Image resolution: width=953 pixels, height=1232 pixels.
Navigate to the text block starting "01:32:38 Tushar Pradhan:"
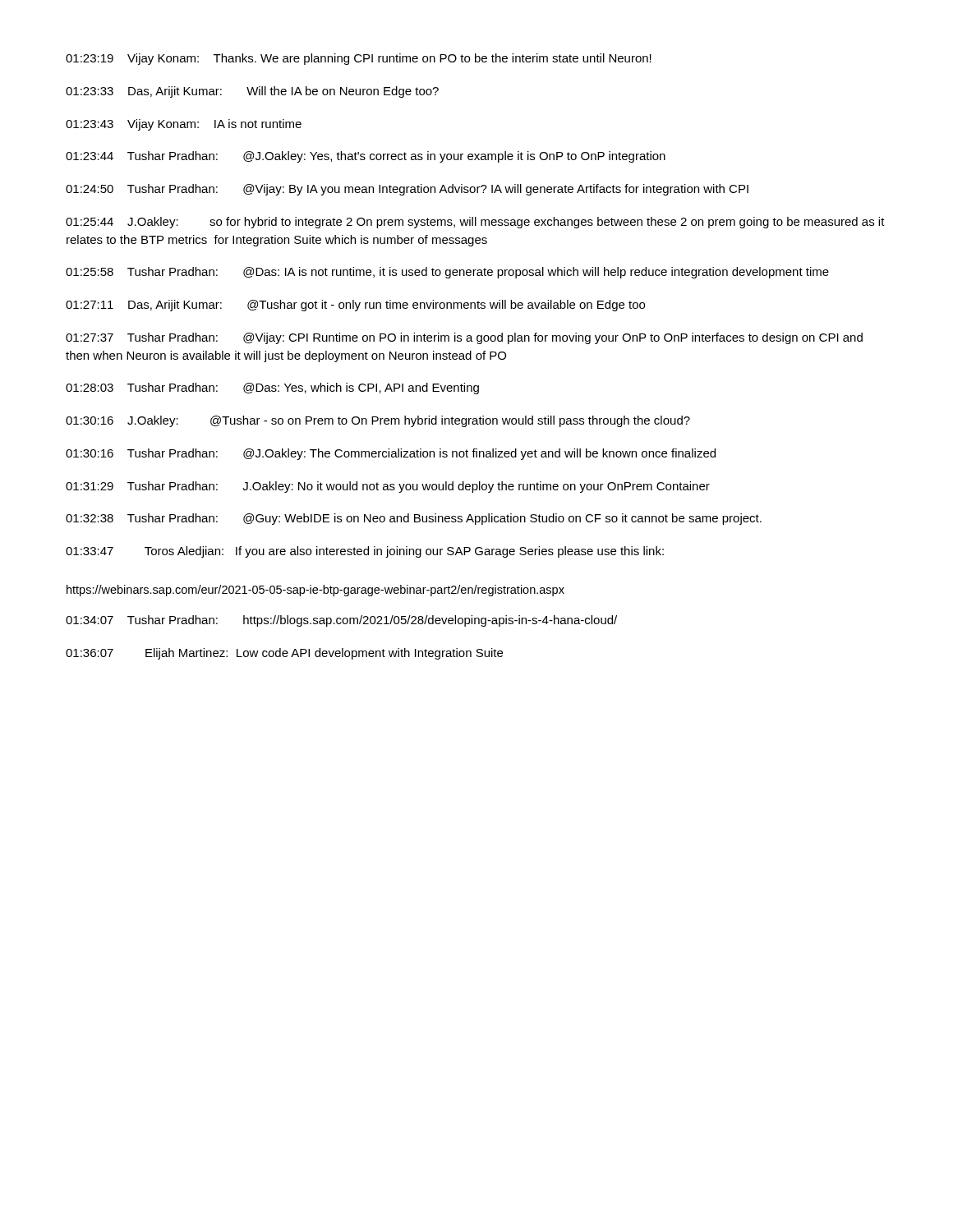tap(414, 518)
